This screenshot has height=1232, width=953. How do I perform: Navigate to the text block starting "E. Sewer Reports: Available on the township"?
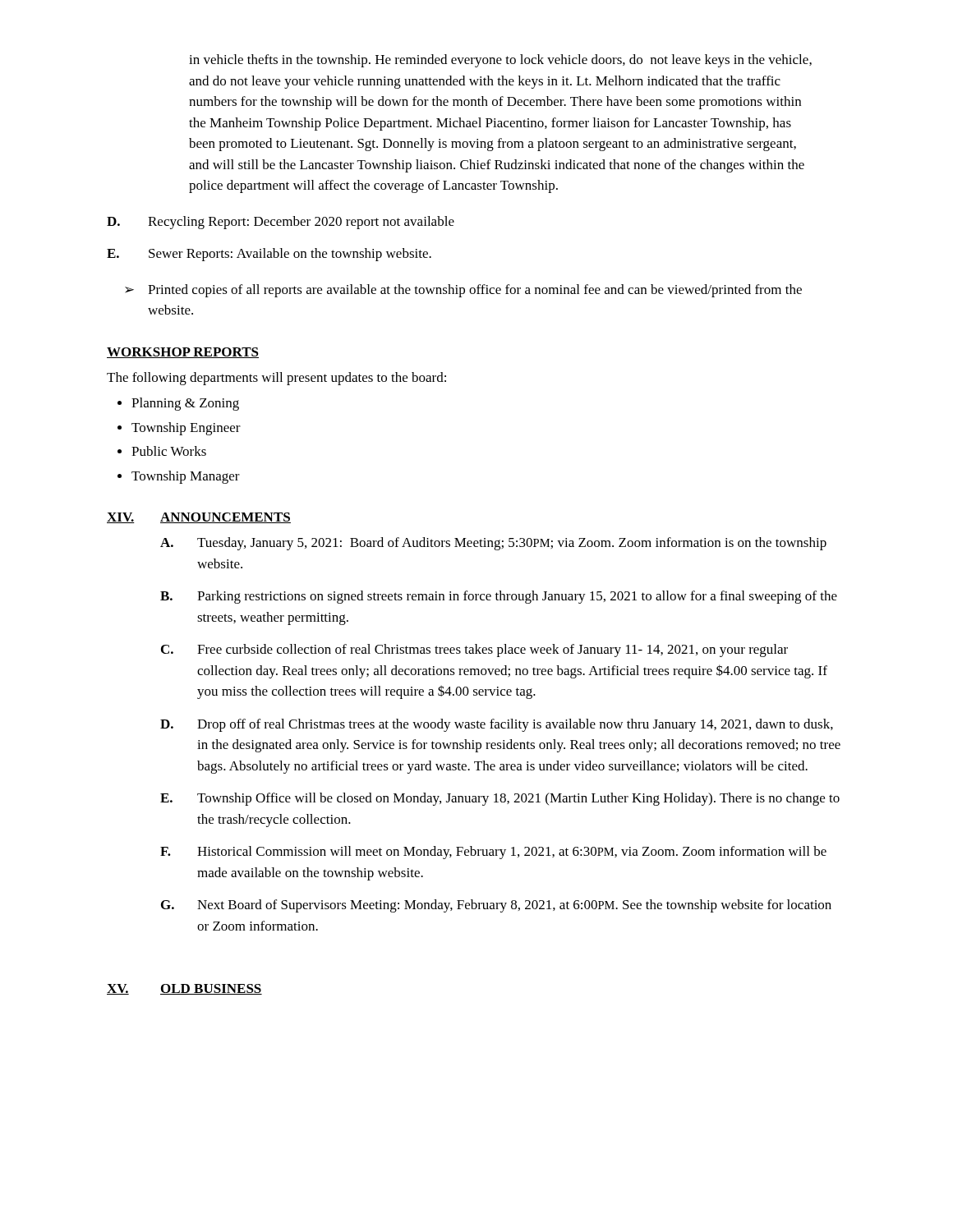point(269,255)
